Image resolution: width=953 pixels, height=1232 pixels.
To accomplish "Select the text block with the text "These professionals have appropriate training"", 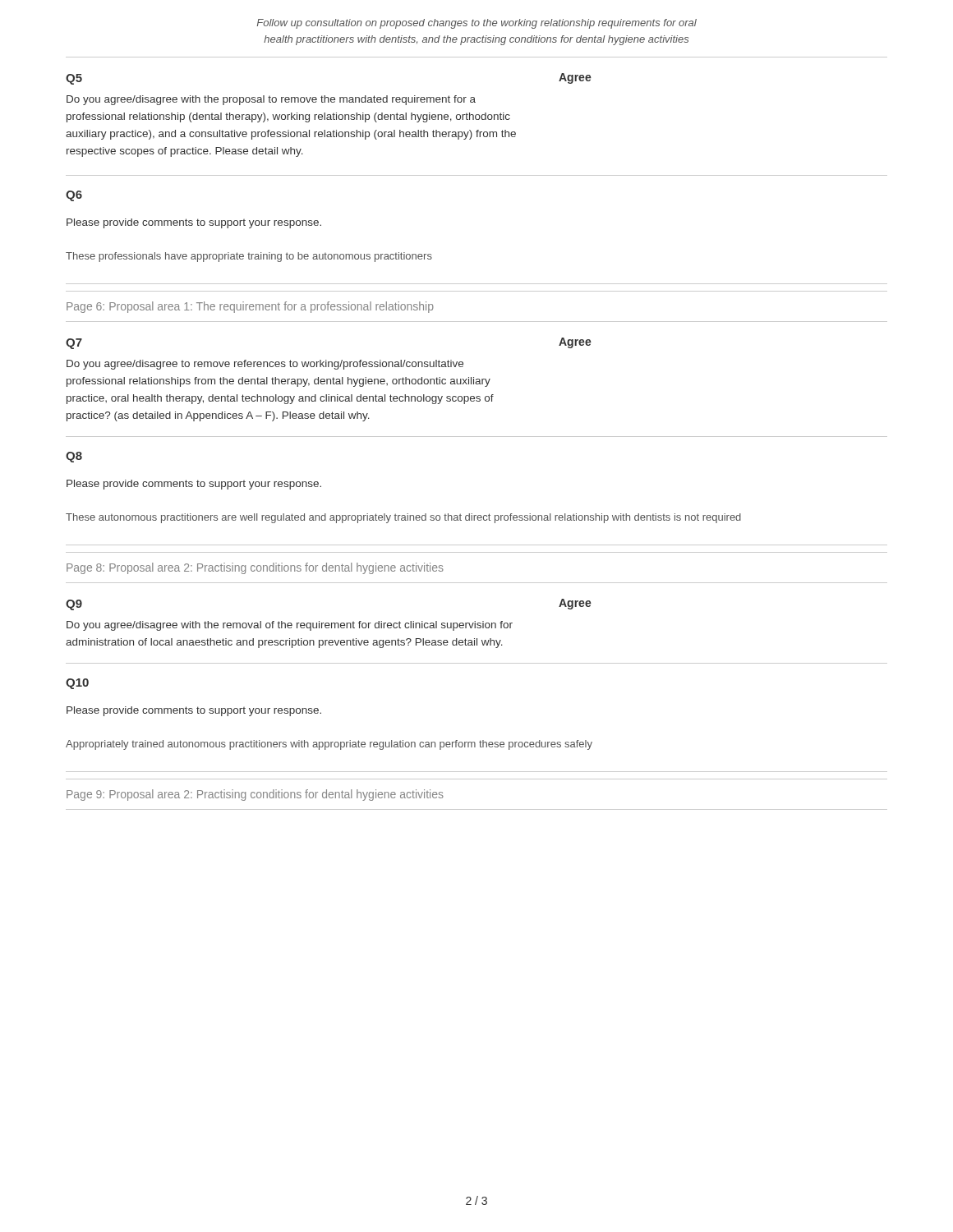I will tap(249, 256).
